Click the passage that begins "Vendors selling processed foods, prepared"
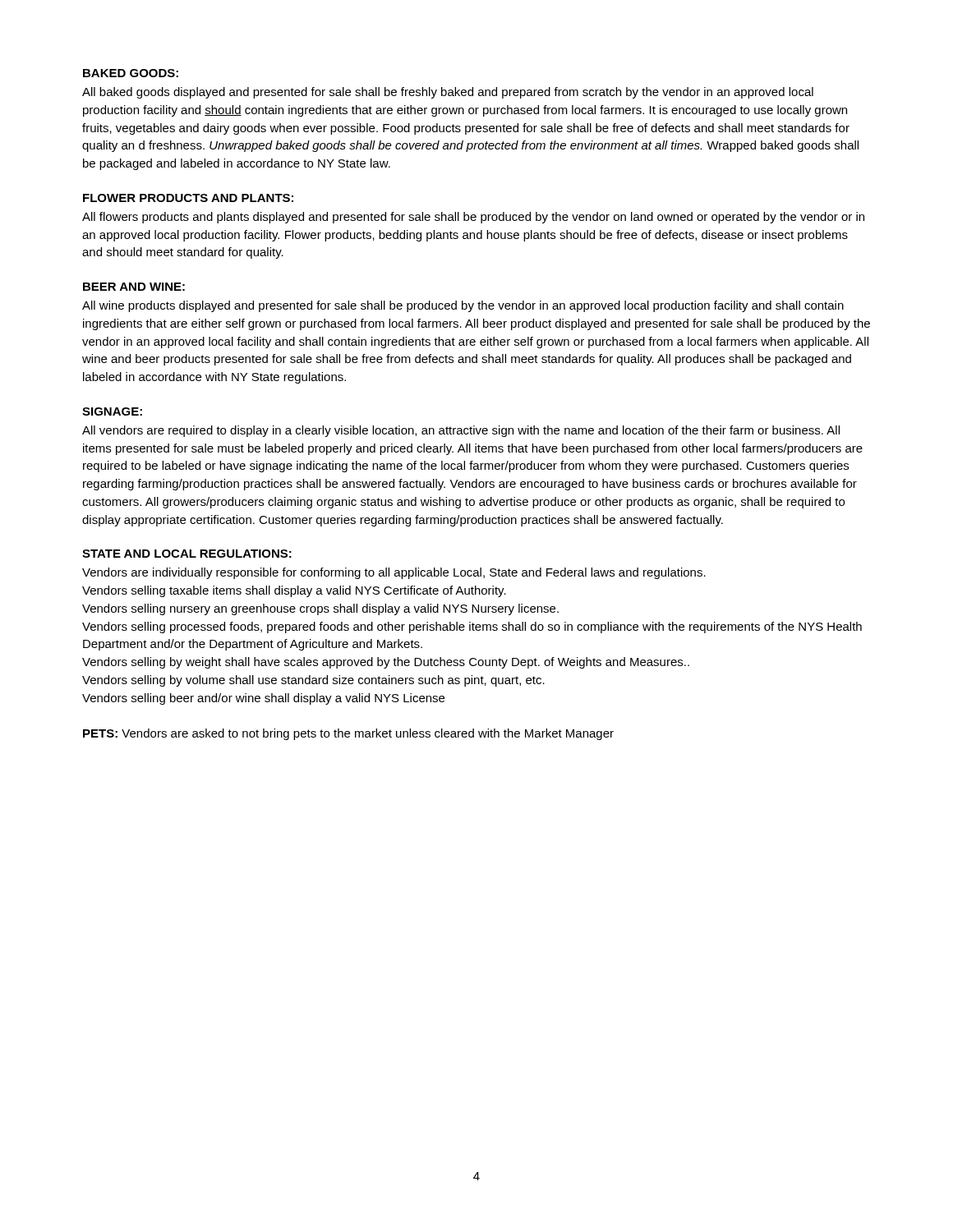953x1232 pixels. coord(472,635)
